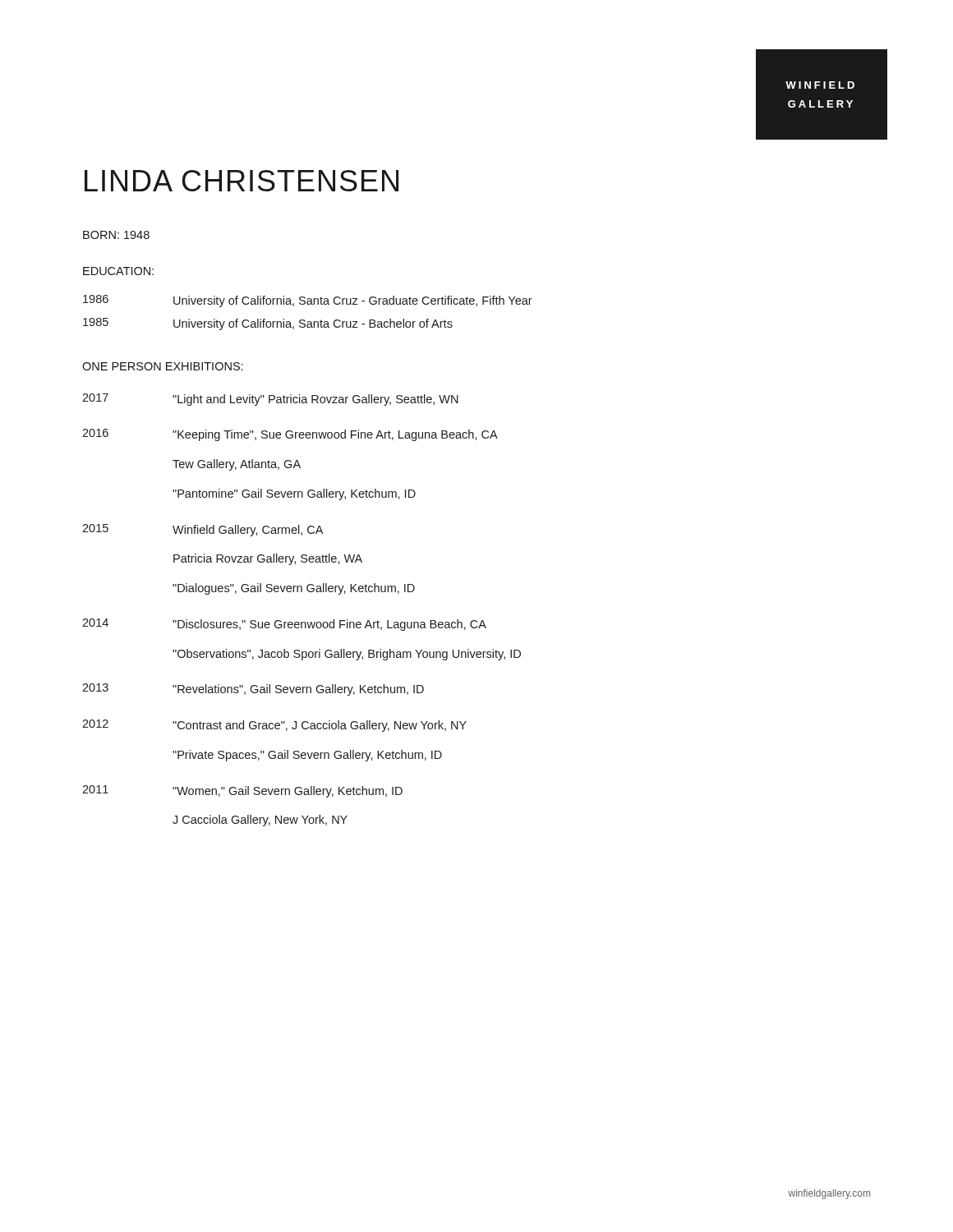This screenshot has width=953, height=1232.
Task: Point to the text block starting ""Private Spaces," Gail Severn Gallery, Ketchum, ID"
Action: (307, 756)
